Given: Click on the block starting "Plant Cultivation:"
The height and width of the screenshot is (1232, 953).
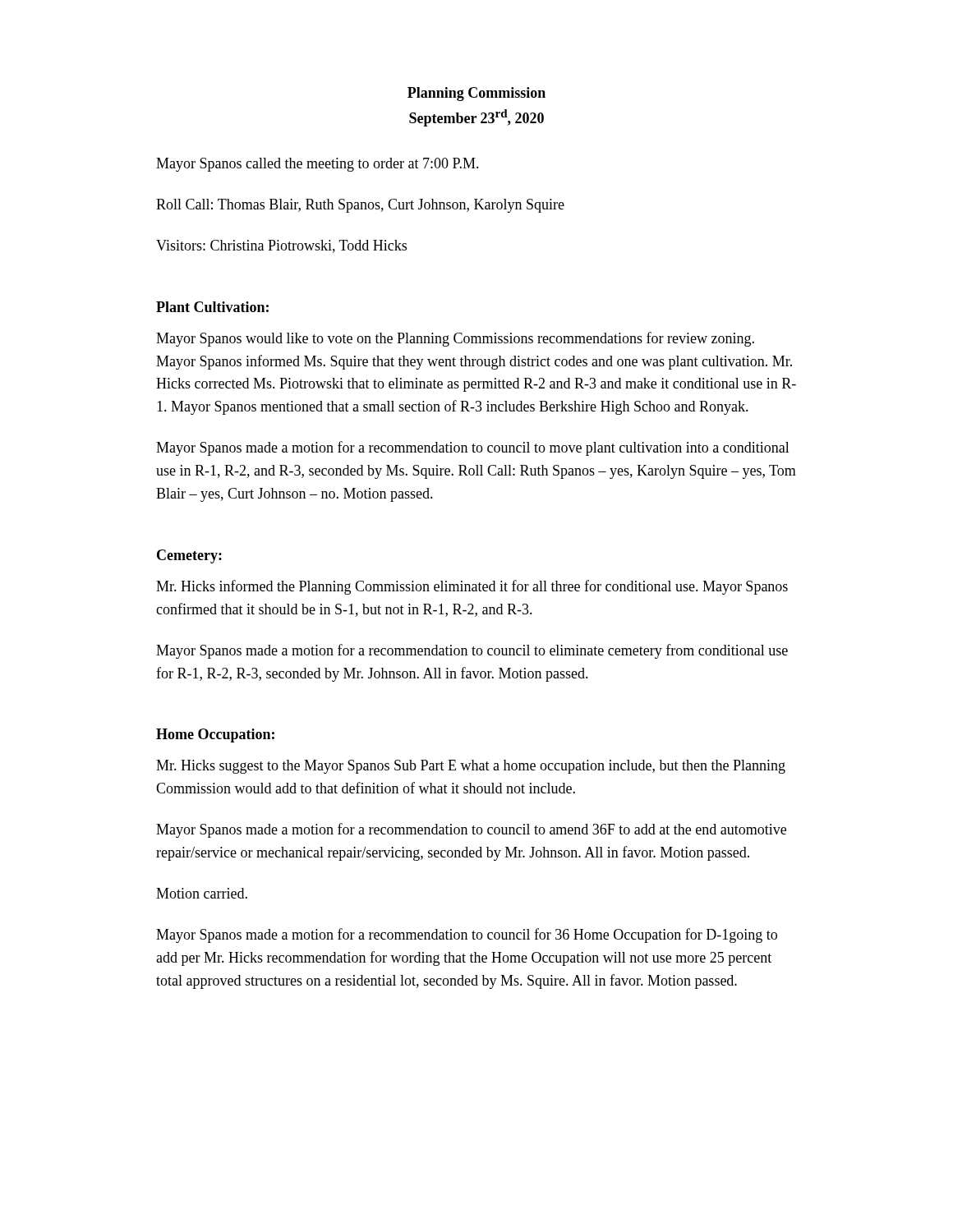Looking at the screenshot, I should point(213,307).
